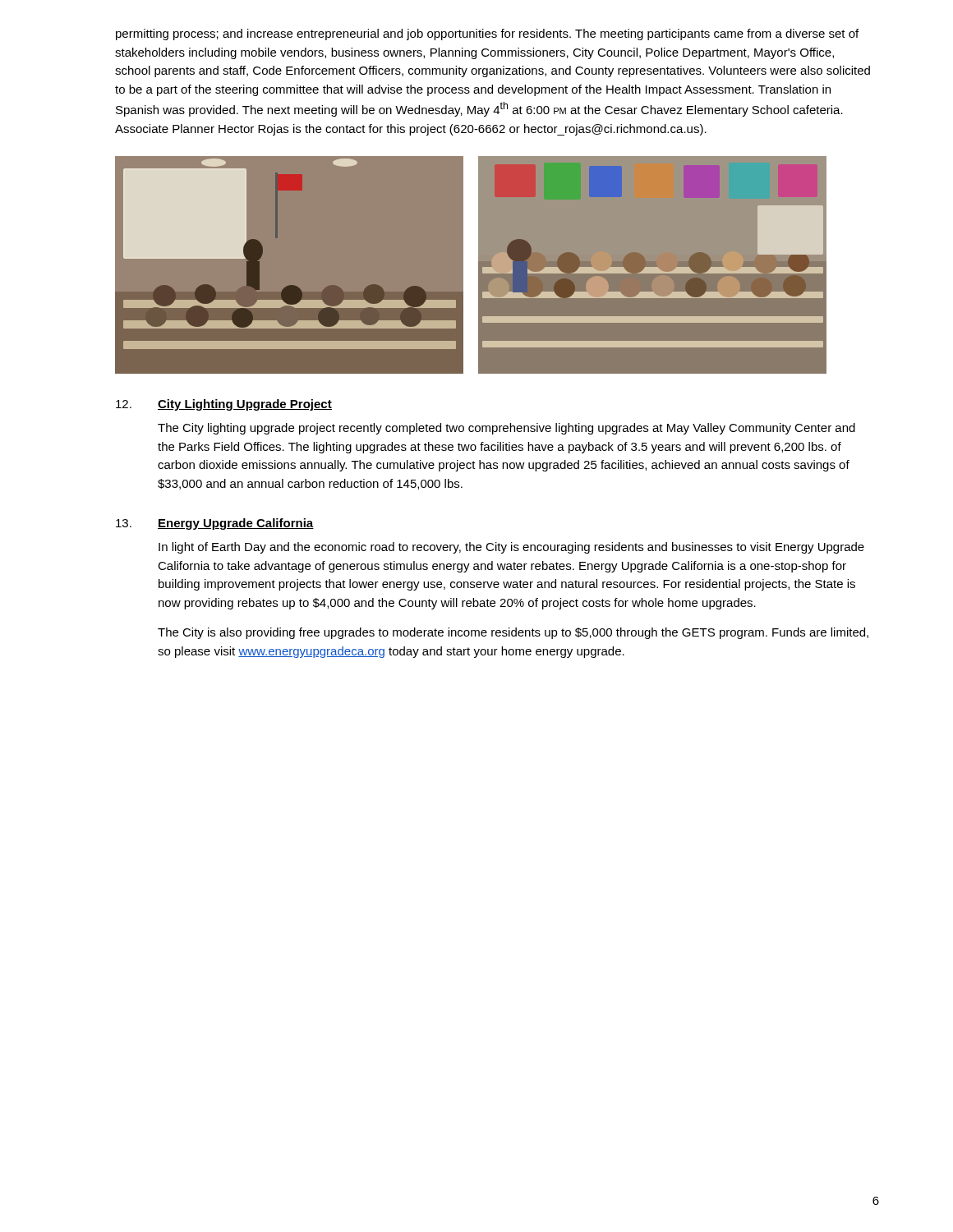Where is the passage that starts "permitting process; and"?

pyautogui.click(x=493, y=81)
